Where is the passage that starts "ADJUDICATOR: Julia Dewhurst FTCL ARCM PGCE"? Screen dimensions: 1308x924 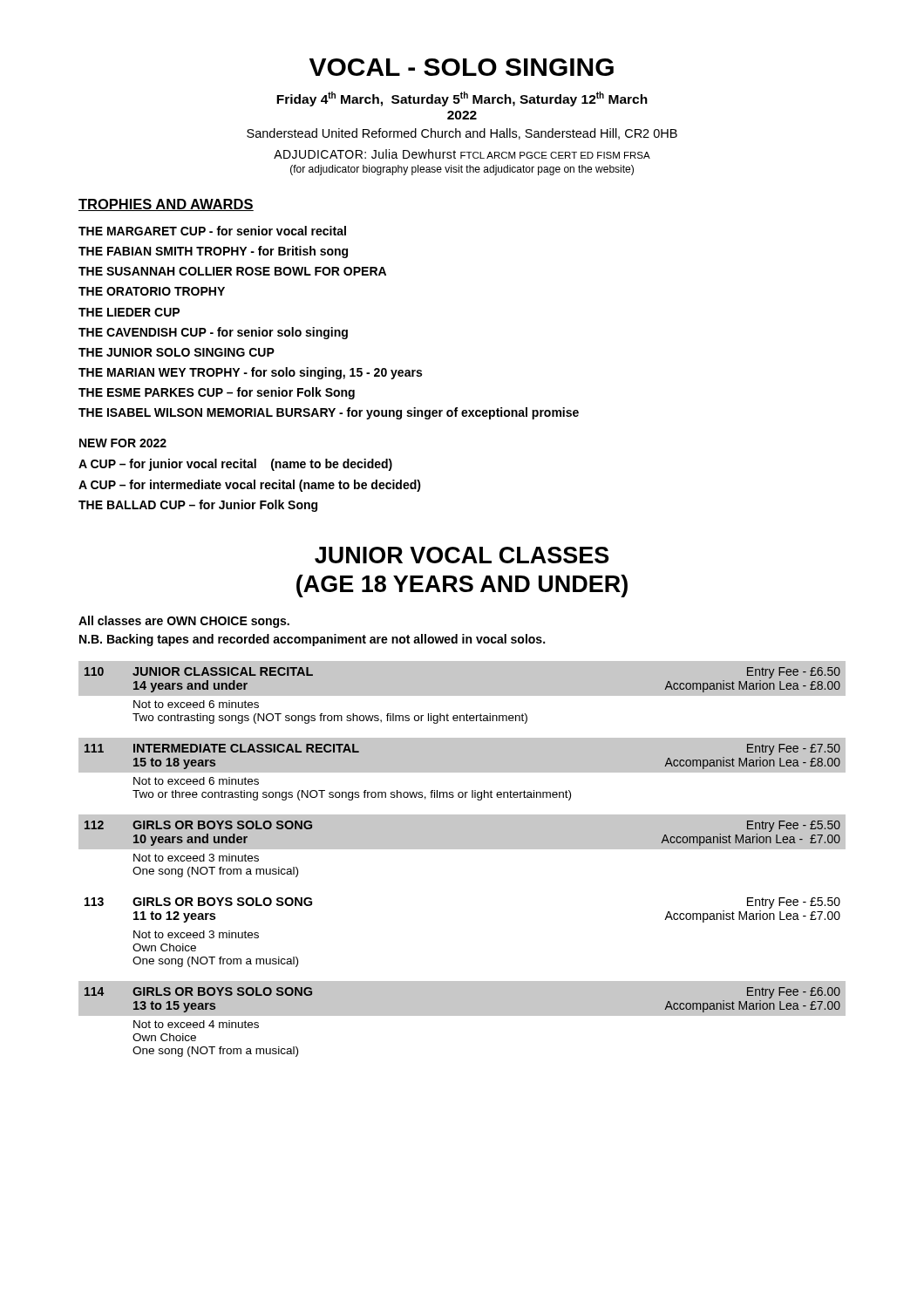[462, 154]
